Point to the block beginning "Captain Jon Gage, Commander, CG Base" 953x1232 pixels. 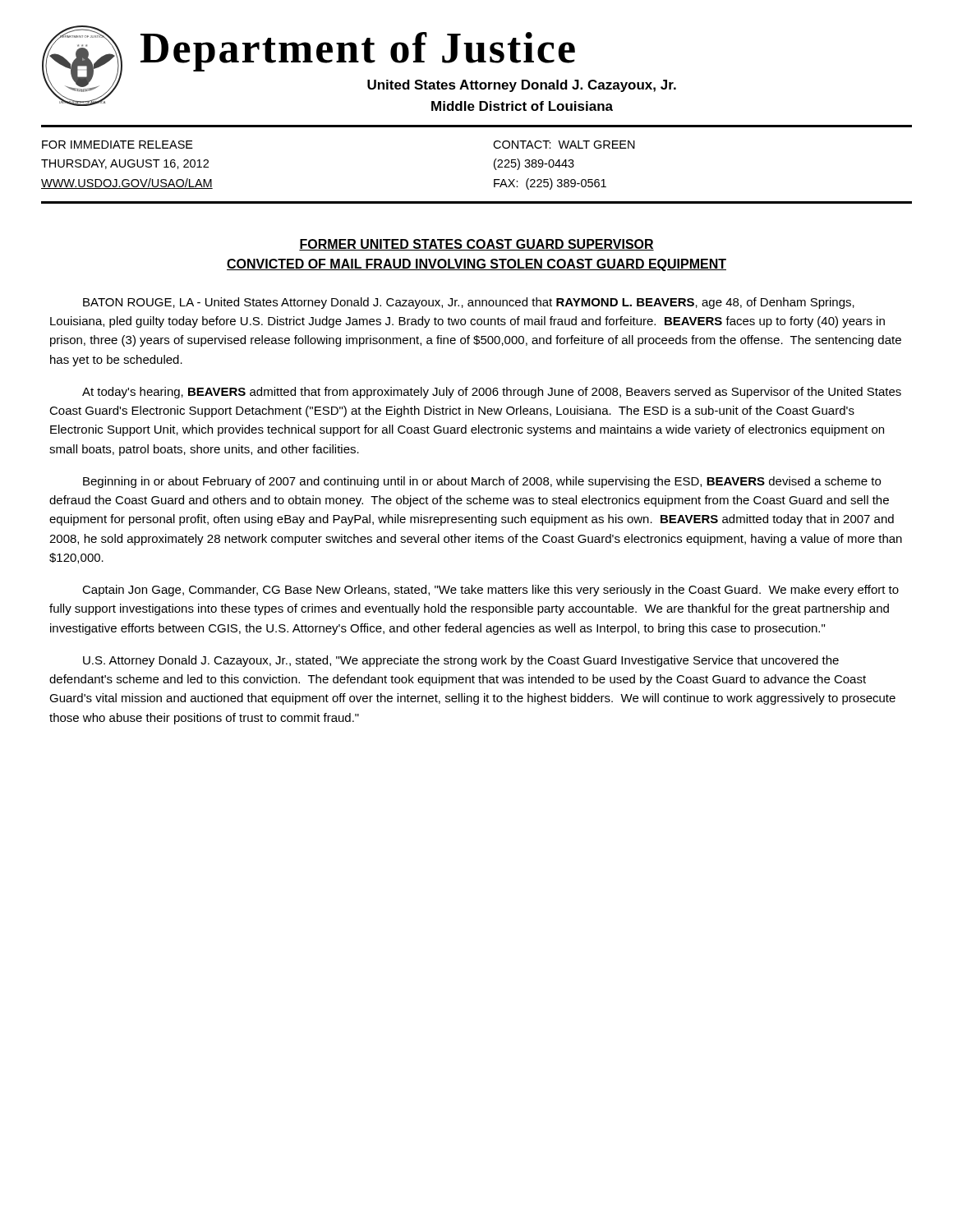[x=474, y=608]
